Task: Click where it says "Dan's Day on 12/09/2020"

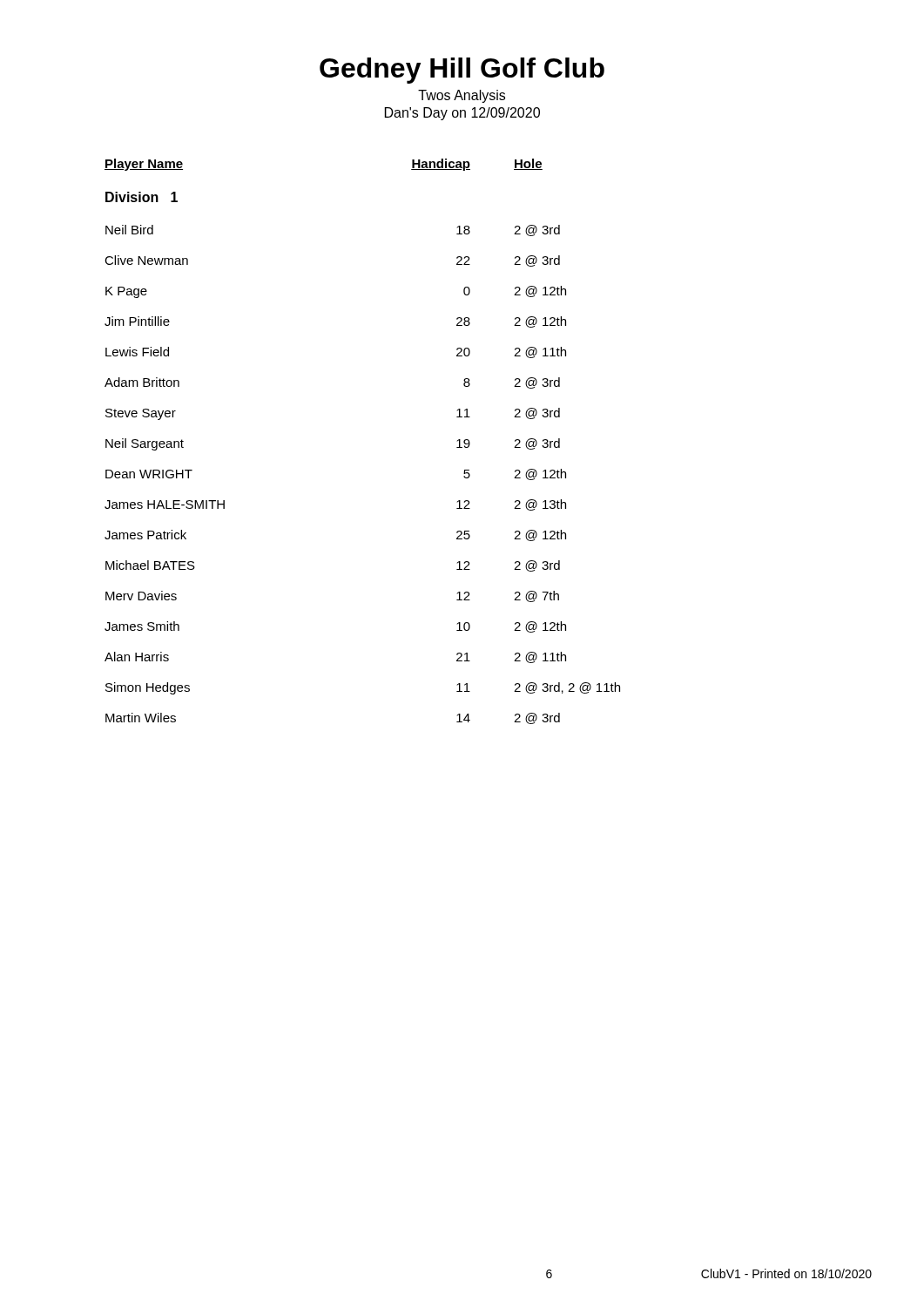Action: click(462, 113)
